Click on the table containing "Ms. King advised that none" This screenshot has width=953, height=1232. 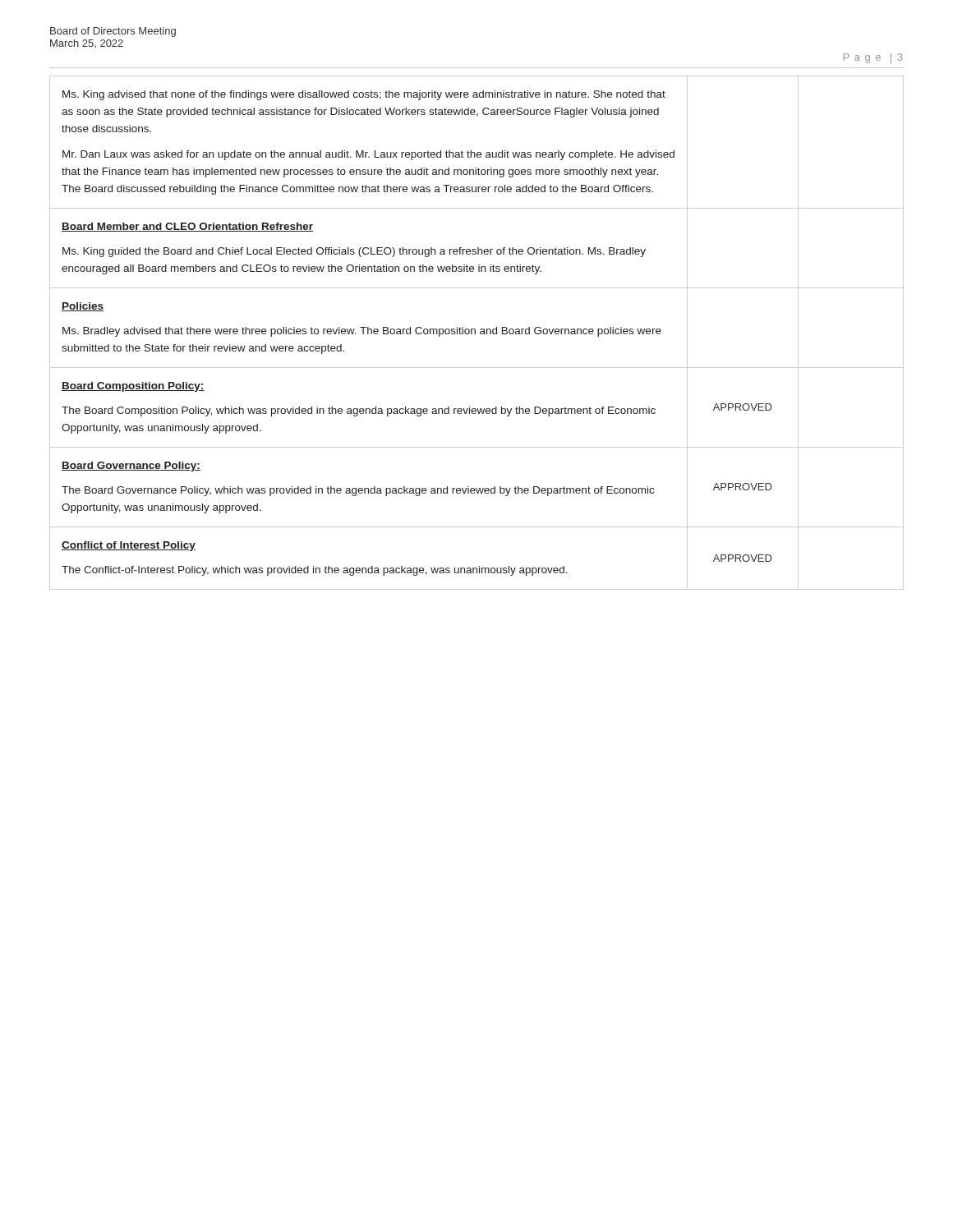[476, 333]
